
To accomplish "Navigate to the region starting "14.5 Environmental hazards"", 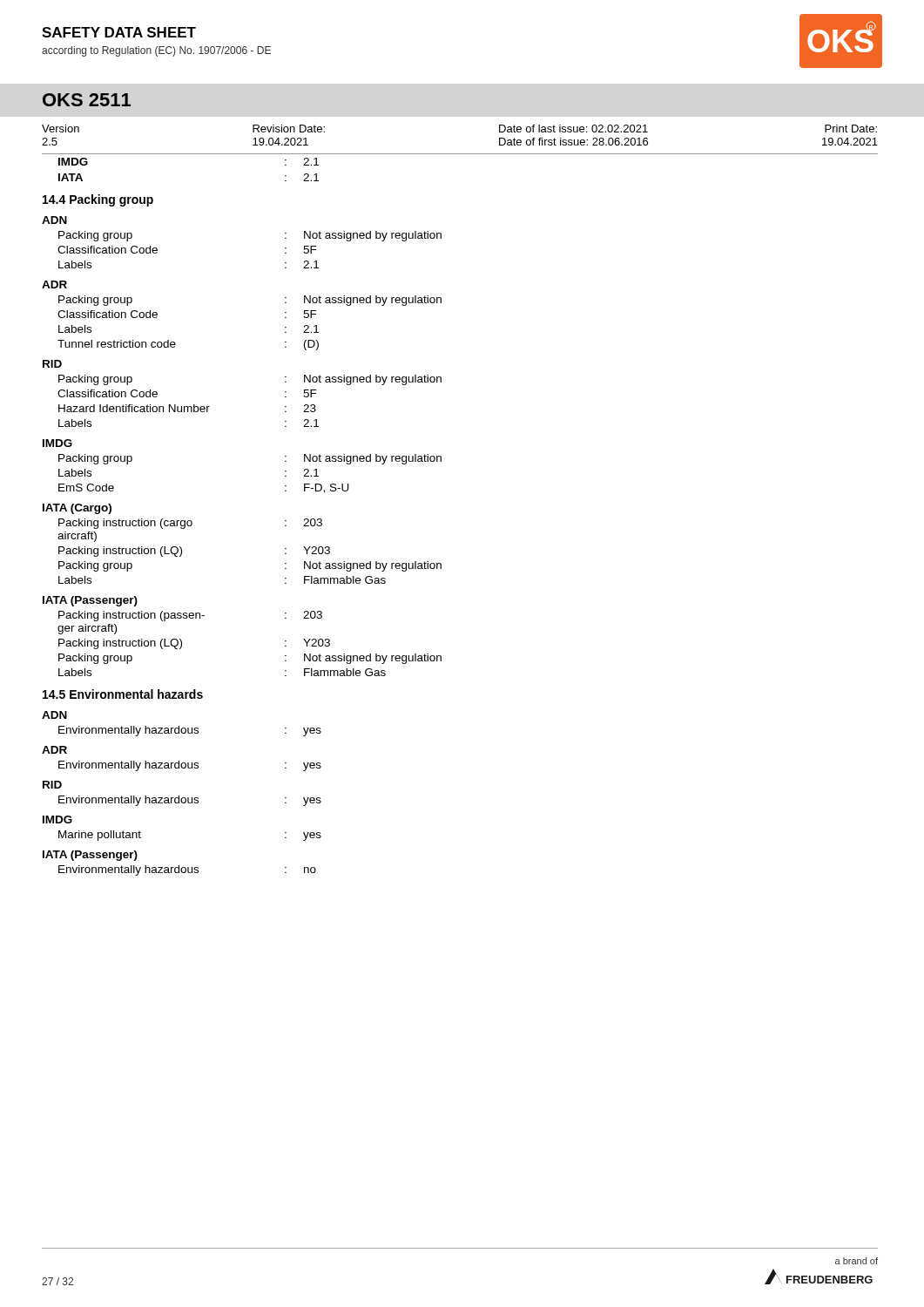I will click(122, 694).
